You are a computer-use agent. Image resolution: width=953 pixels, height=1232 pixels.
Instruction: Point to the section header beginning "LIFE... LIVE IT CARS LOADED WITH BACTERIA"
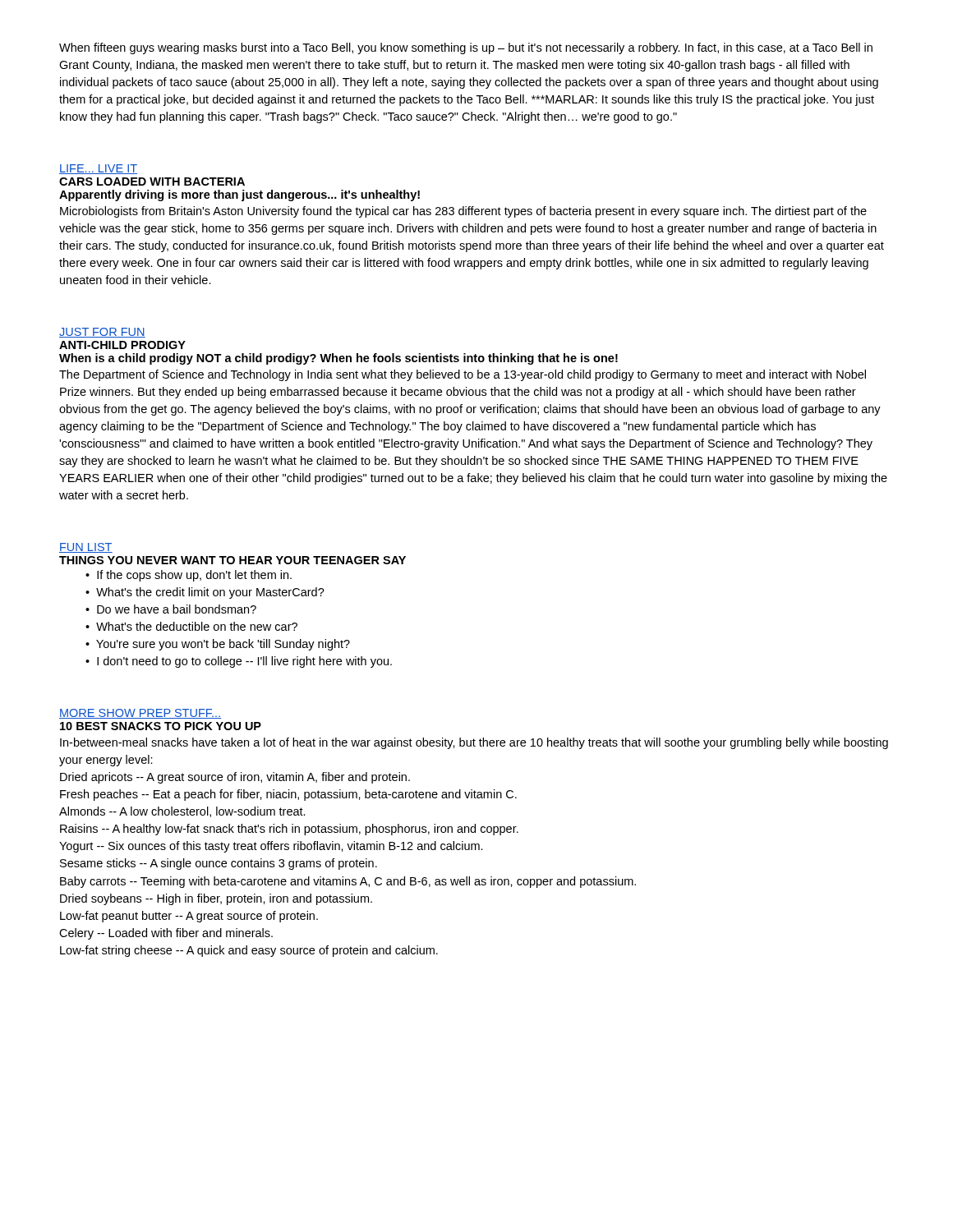(240, 182)
